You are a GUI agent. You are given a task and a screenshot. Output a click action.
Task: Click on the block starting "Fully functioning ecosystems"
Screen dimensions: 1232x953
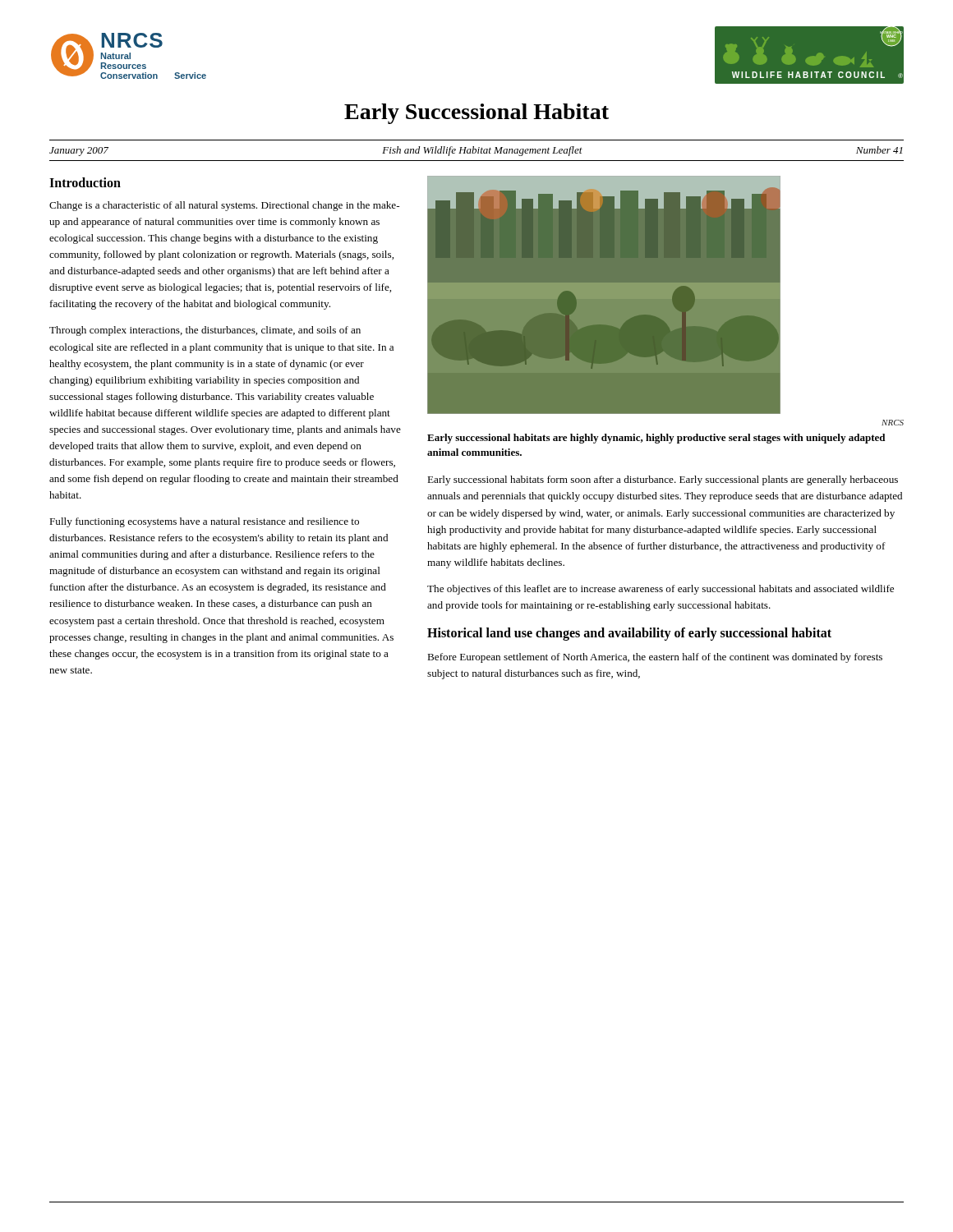click(222, 595)
